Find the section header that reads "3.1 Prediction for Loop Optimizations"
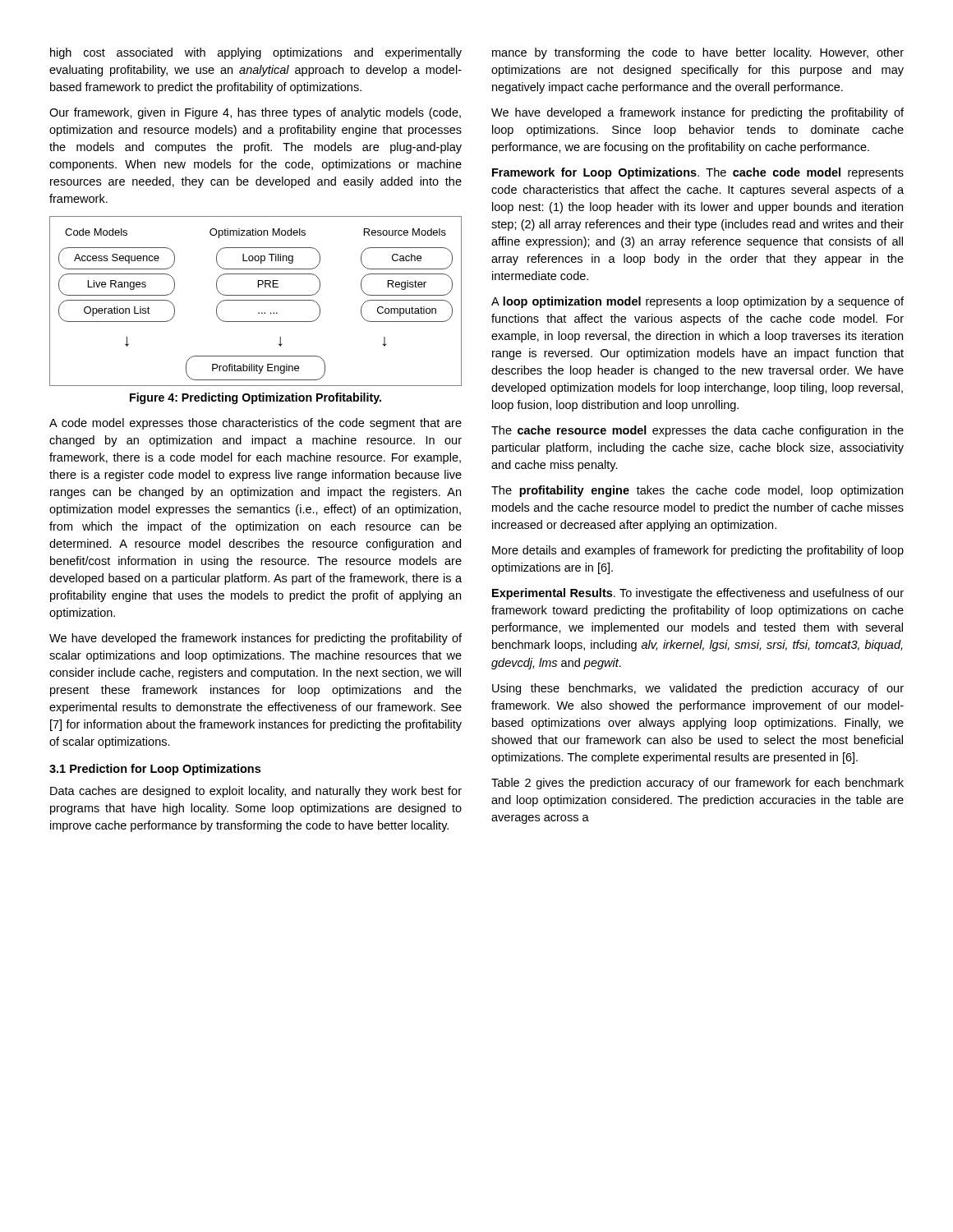Viewport: 953px width, 1232px height. tap(155, 769)
